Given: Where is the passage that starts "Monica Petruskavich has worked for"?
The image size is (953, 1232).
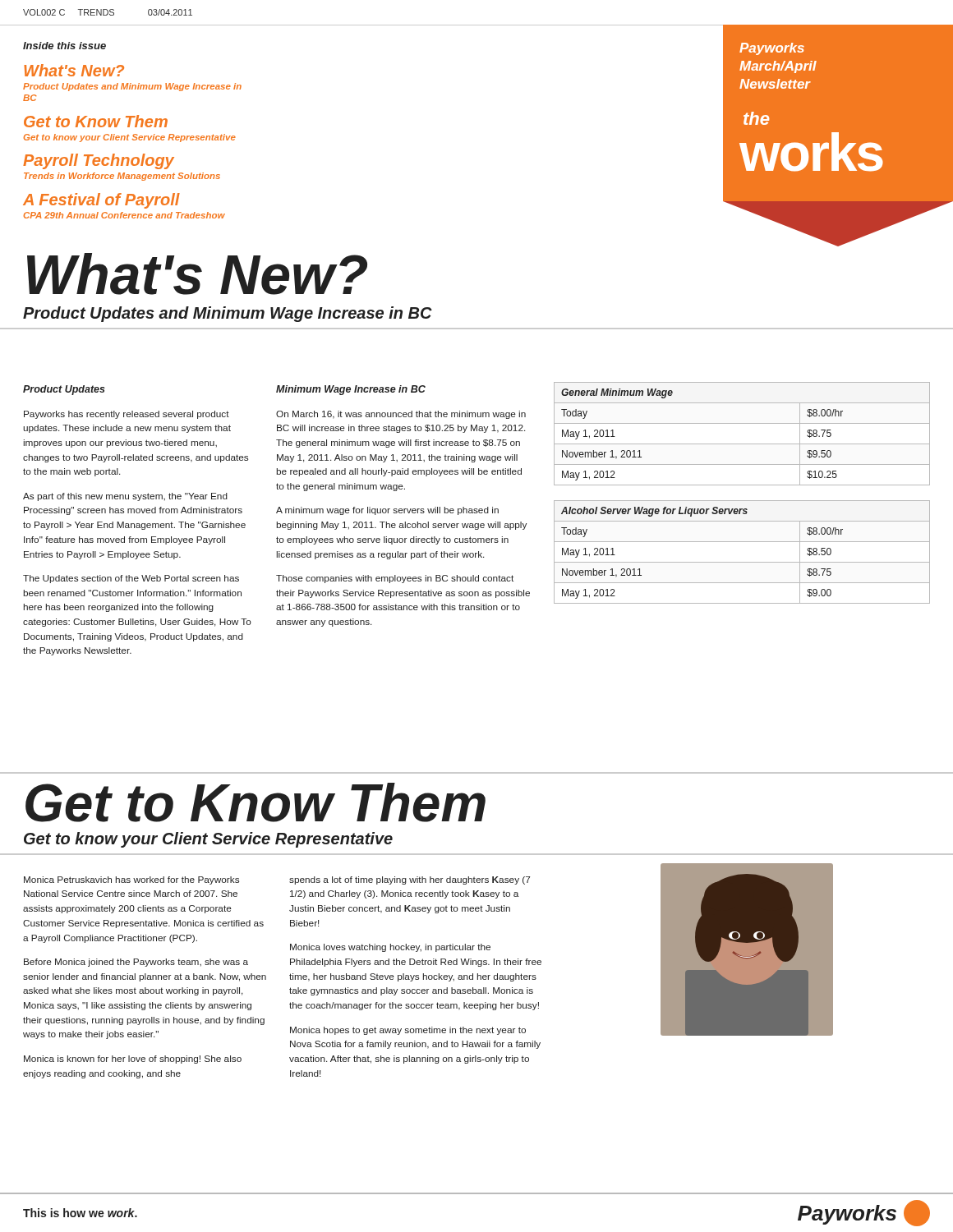Looking at the screenshot, I should (146, 977).
